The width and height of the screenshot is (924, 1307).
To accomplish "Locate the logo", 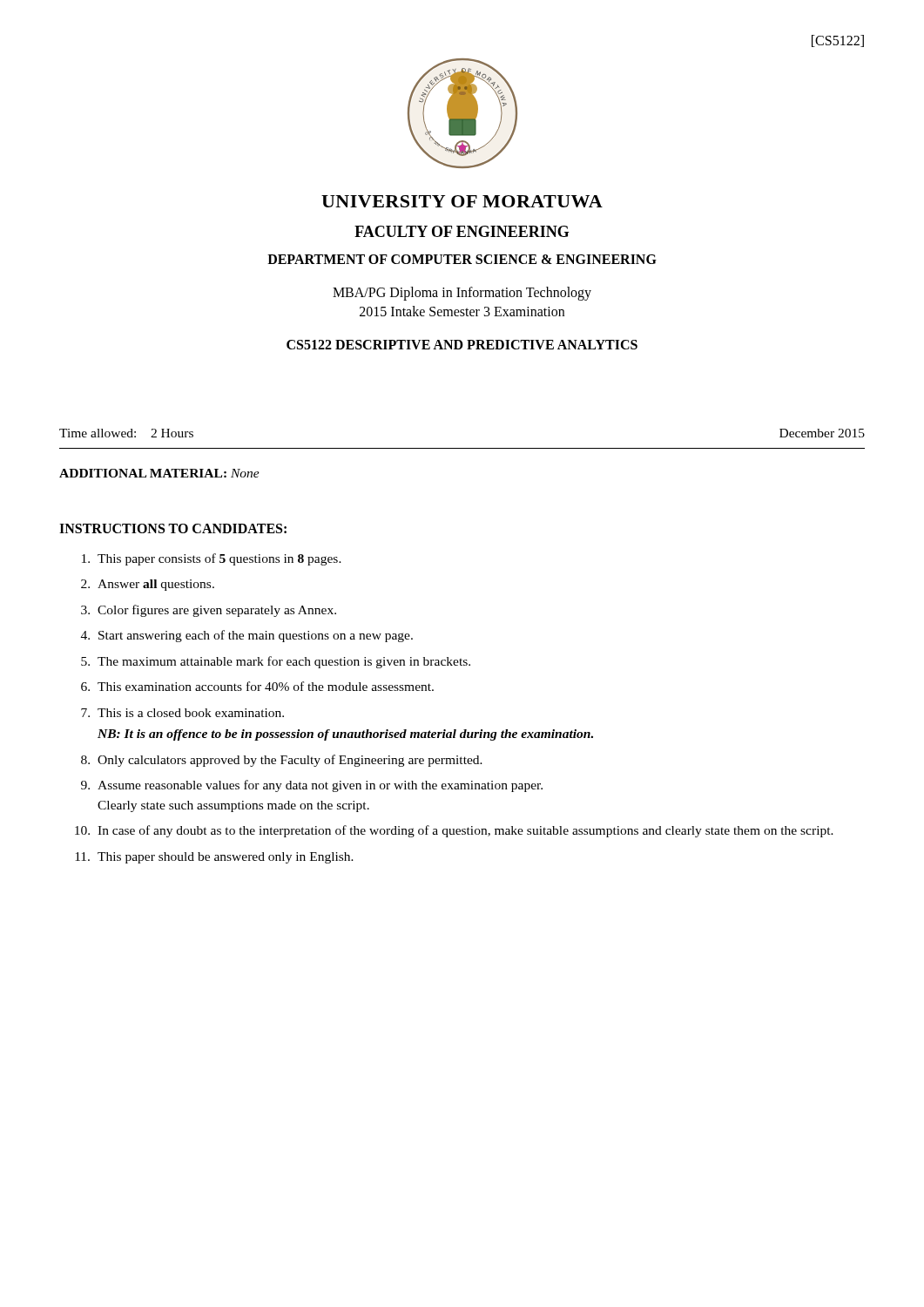I will tap(462, 115).
